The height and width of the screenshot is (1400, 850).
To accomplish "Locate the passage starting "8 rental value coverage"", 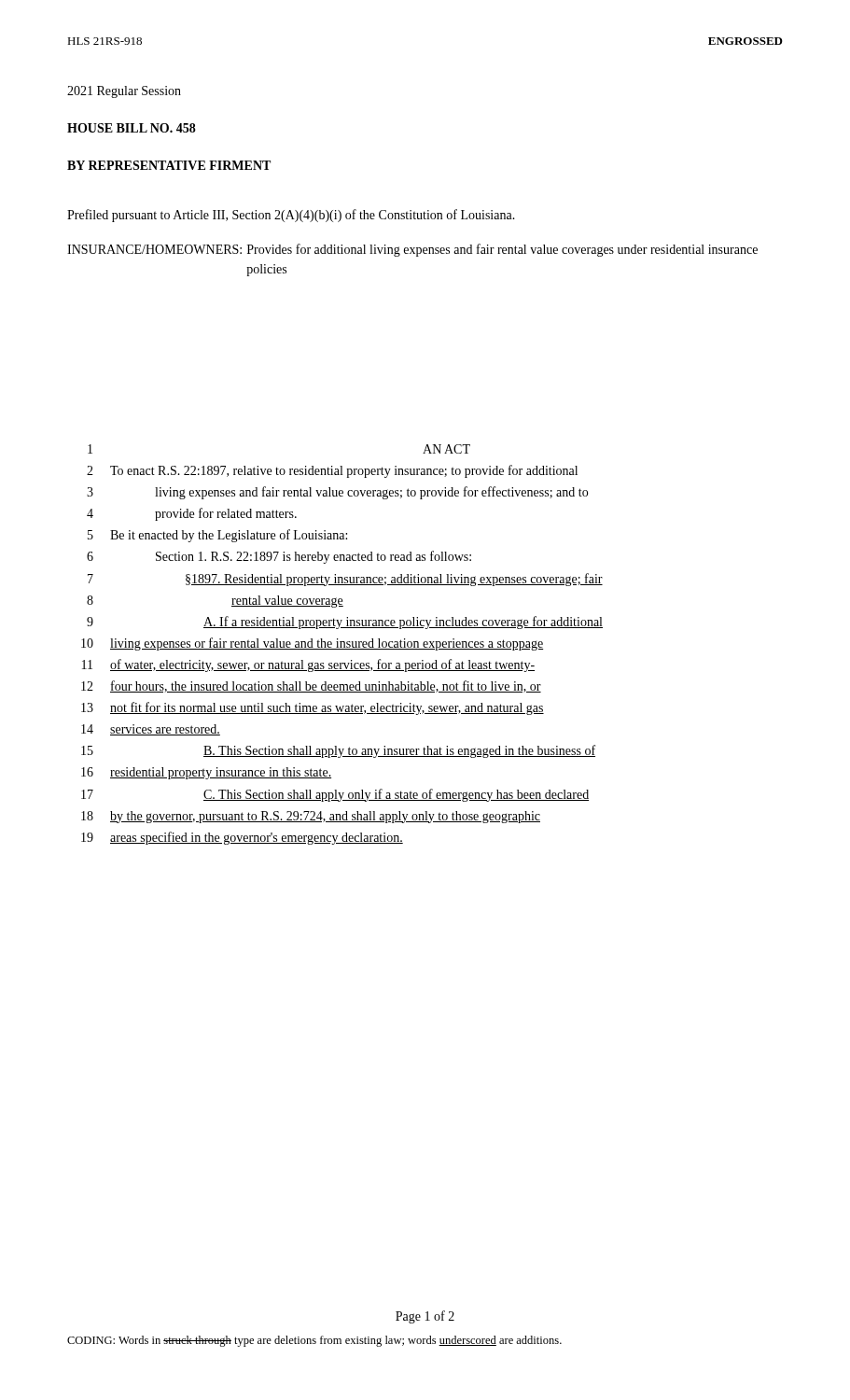I will coord(91,601).
